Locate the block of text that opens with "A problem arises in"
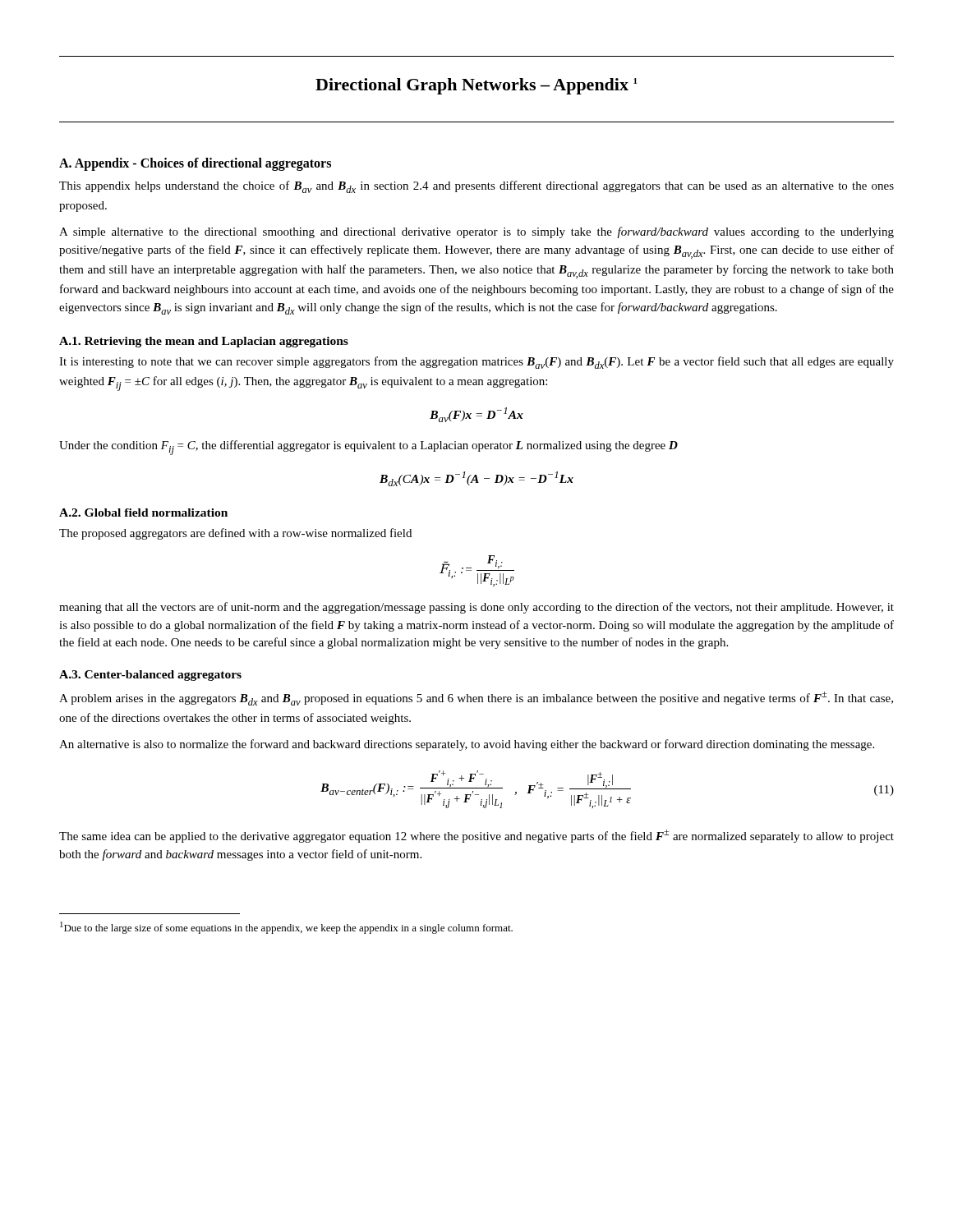The image size is (953, 1232). 476,707
